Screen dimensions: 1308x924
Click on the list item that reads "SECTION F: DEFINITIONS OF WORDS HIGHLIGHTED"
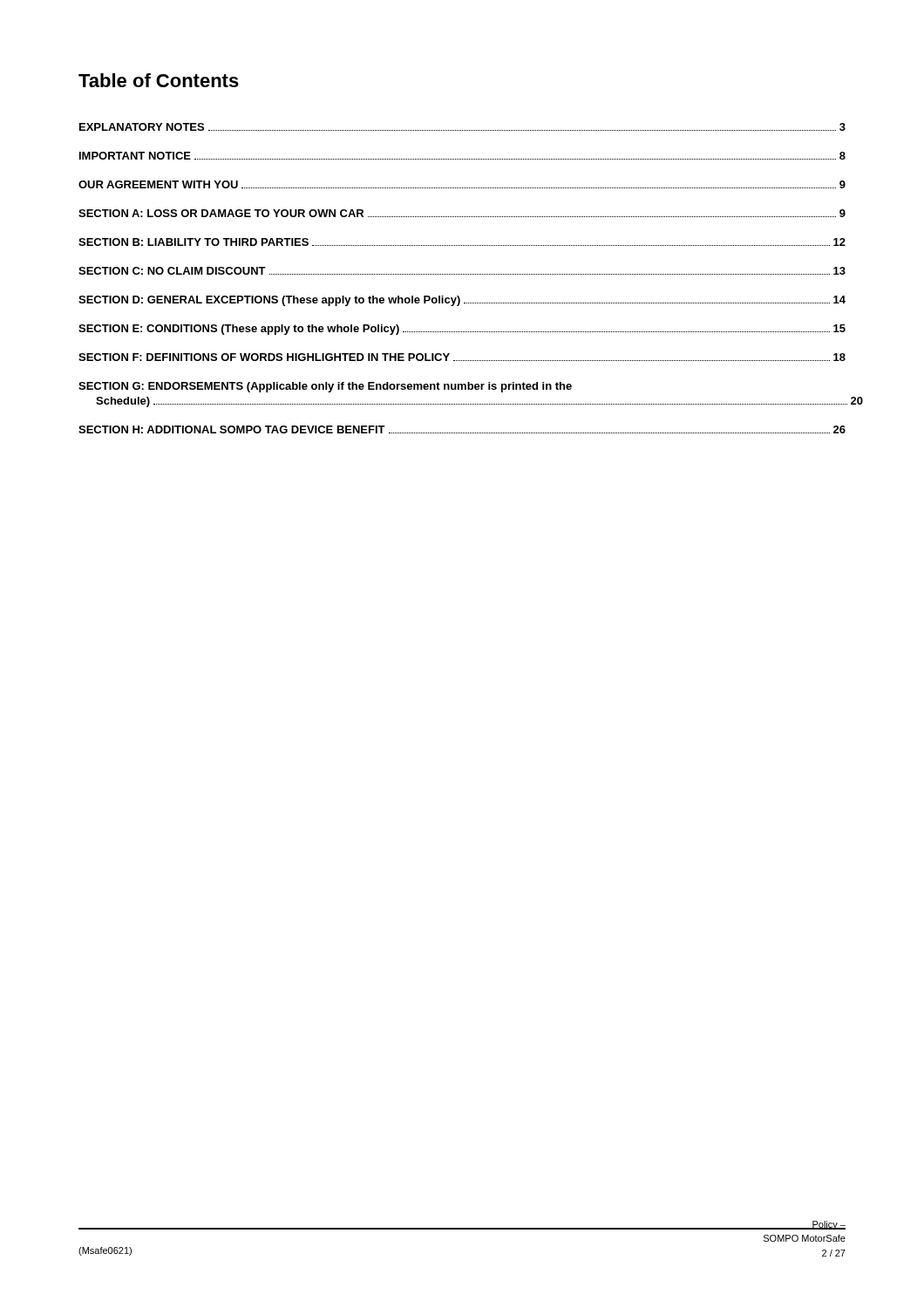pyautogui.click(x=462, y=357)
